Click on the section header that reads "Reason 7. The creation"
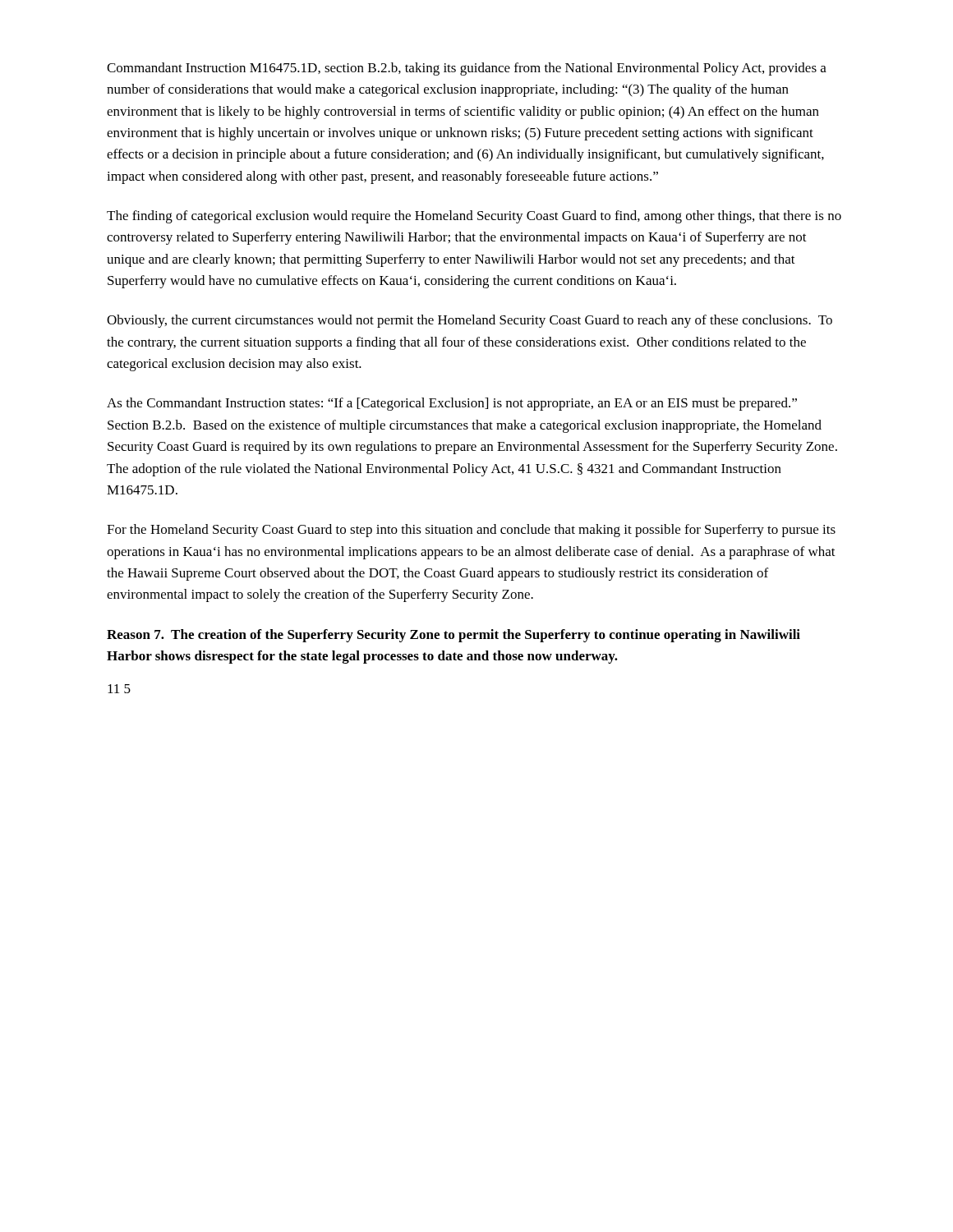The width and height of the screenshot is (953, 1232). (454, 645)
